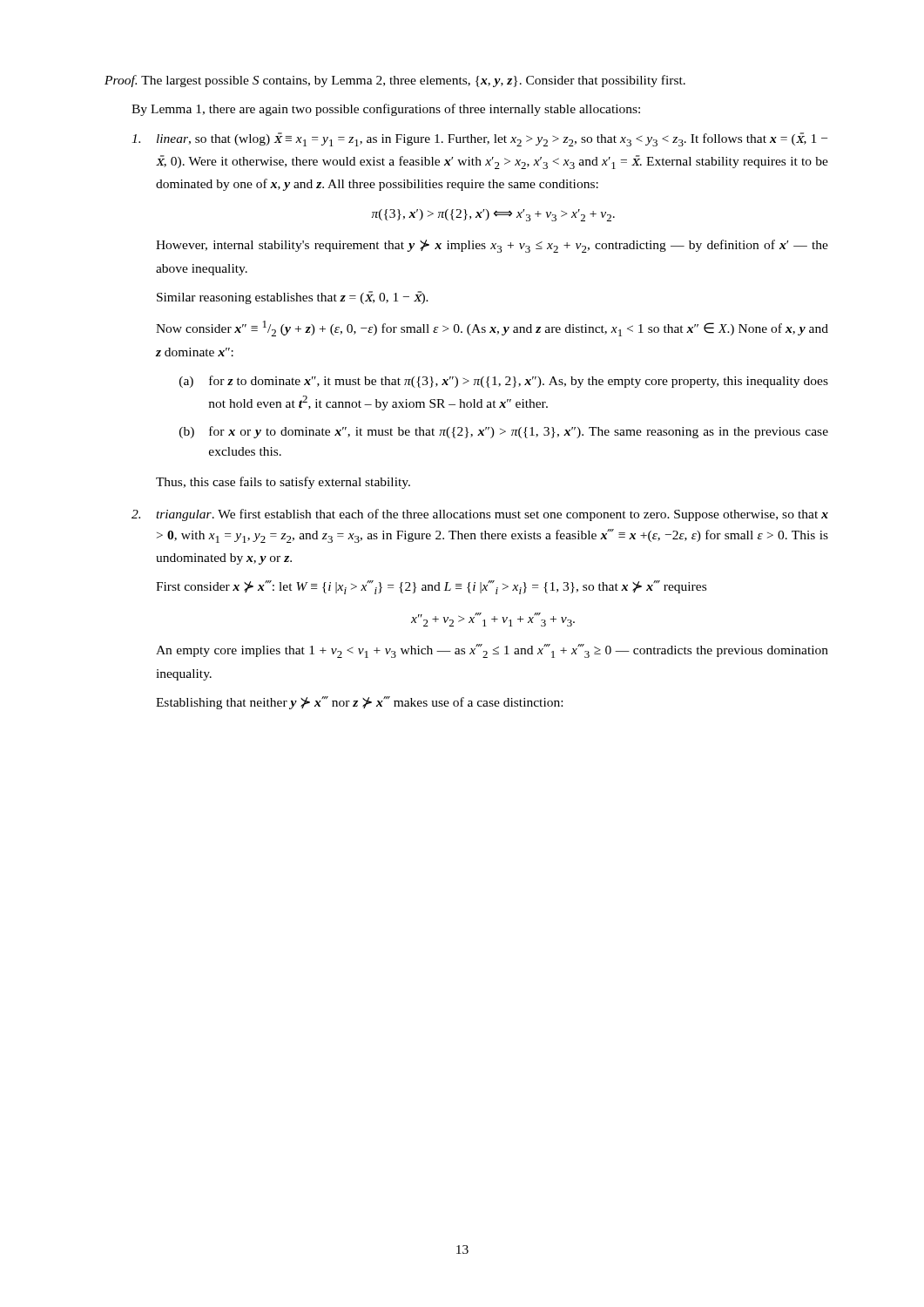Image resolution: width=924 pixels, height=1307 pixels.
Task: Locate the block of text that opens with "linear, so that (wlog)"
Action: click(480, 161)
